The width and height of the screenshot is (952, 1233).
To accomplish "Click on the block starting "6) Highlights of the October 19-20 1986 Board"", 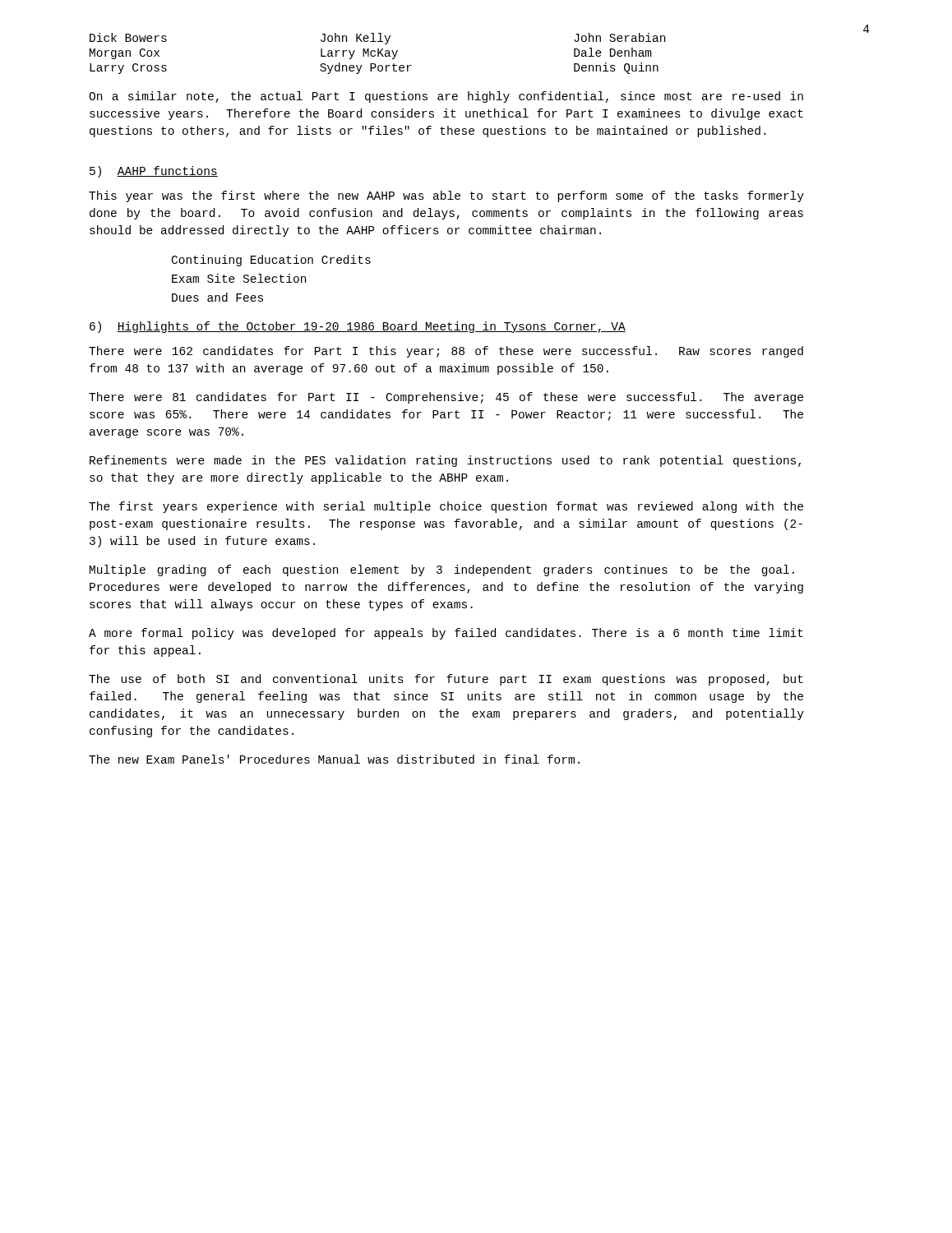I will [x=357, y=327].
